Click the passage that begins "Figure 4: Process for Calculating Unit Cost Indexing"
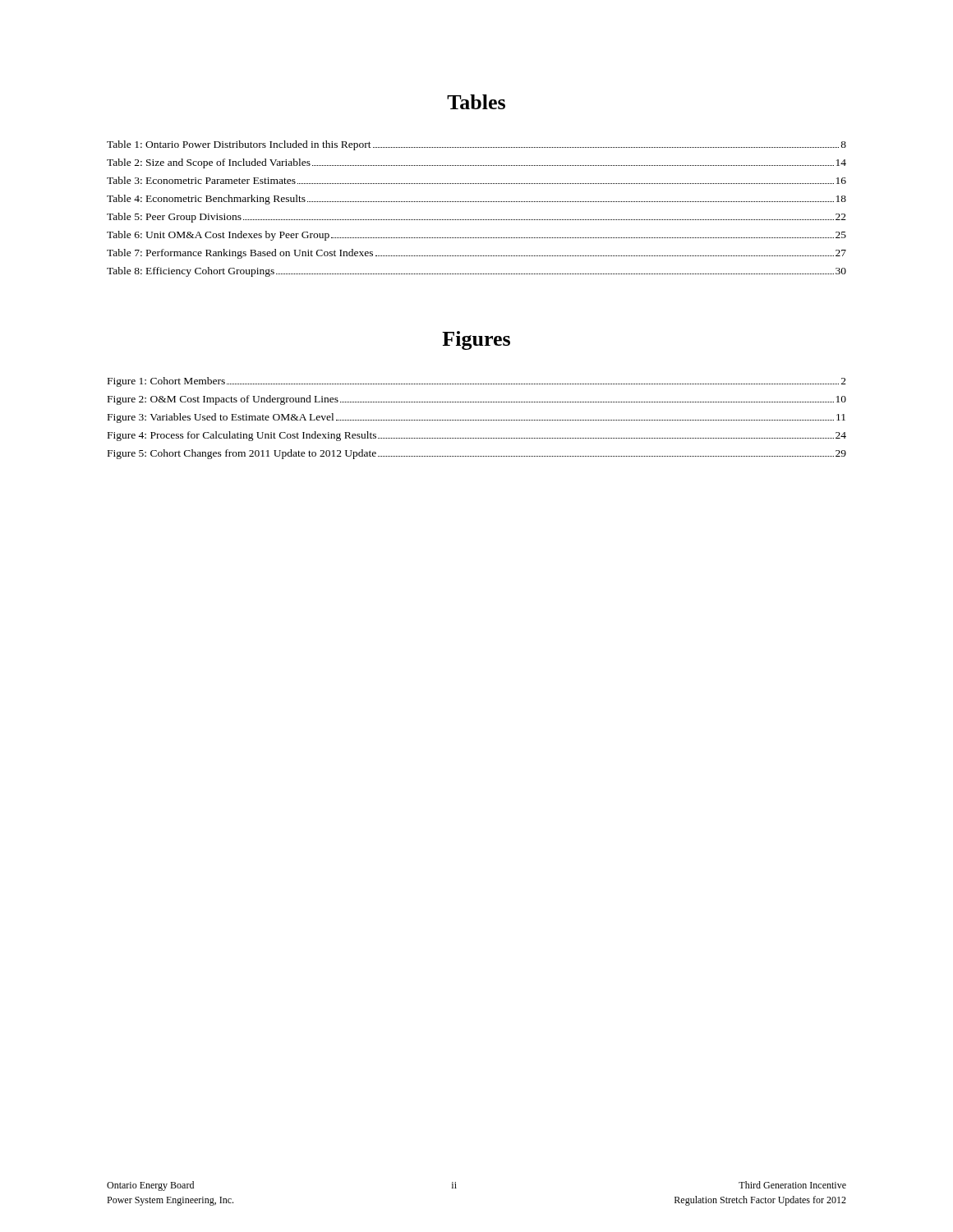This screenshot has width=953, height=1232. pyautogui.click(x=476, y=435)
